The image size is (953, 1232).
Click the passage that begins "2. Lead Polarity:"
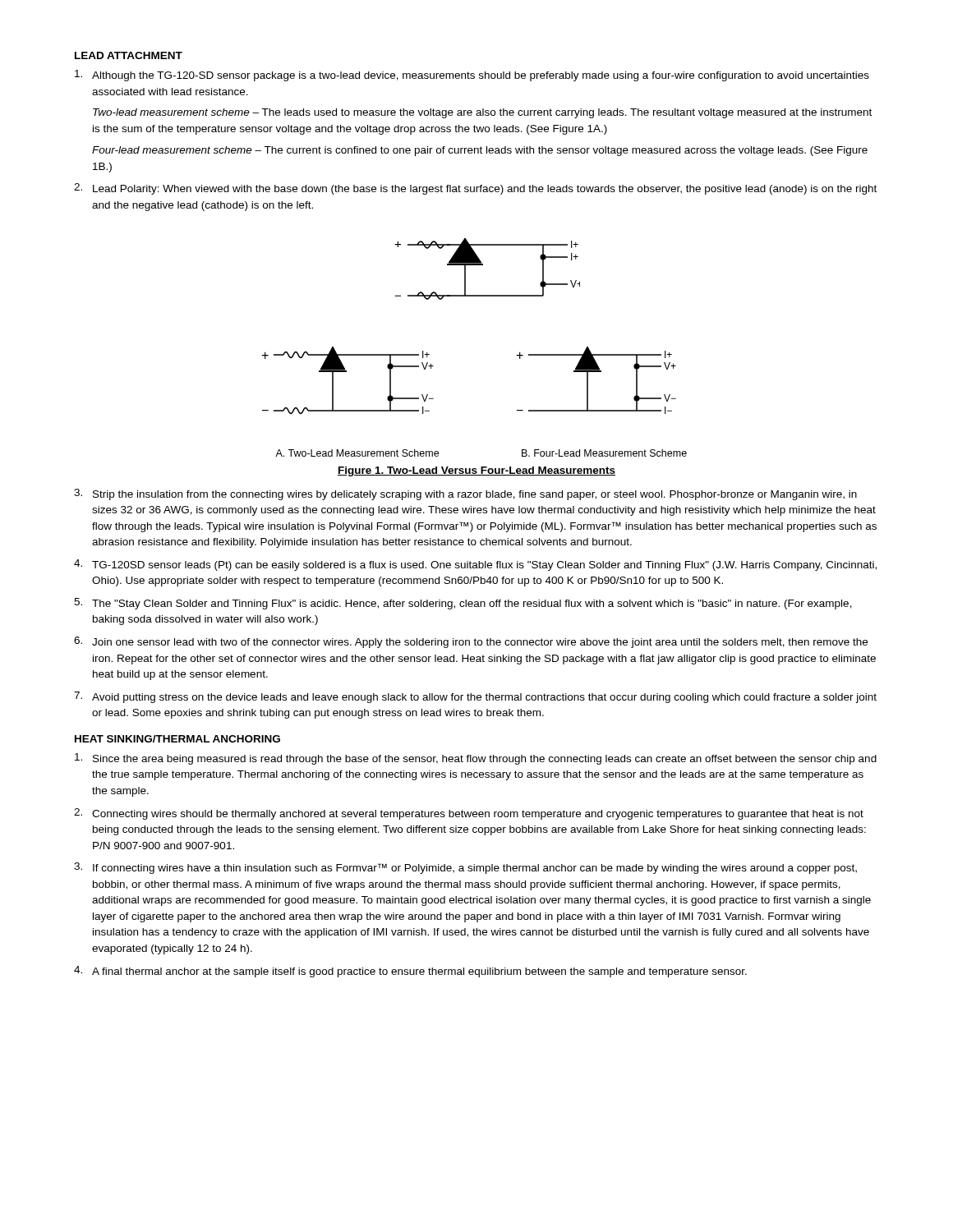point(476,197)
